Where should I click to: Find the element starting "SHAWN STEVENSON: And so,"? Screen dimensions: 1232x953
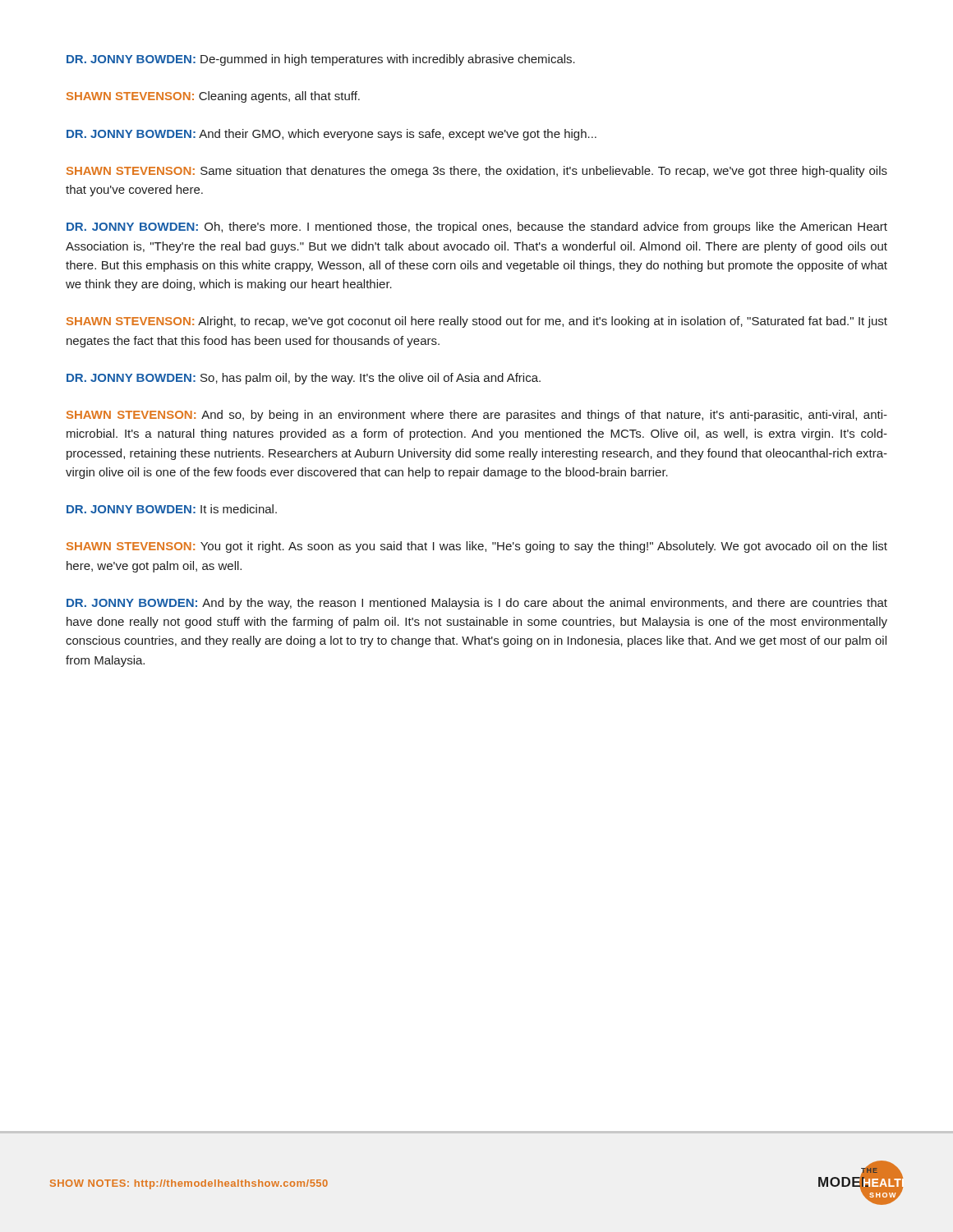coord(476,443)
